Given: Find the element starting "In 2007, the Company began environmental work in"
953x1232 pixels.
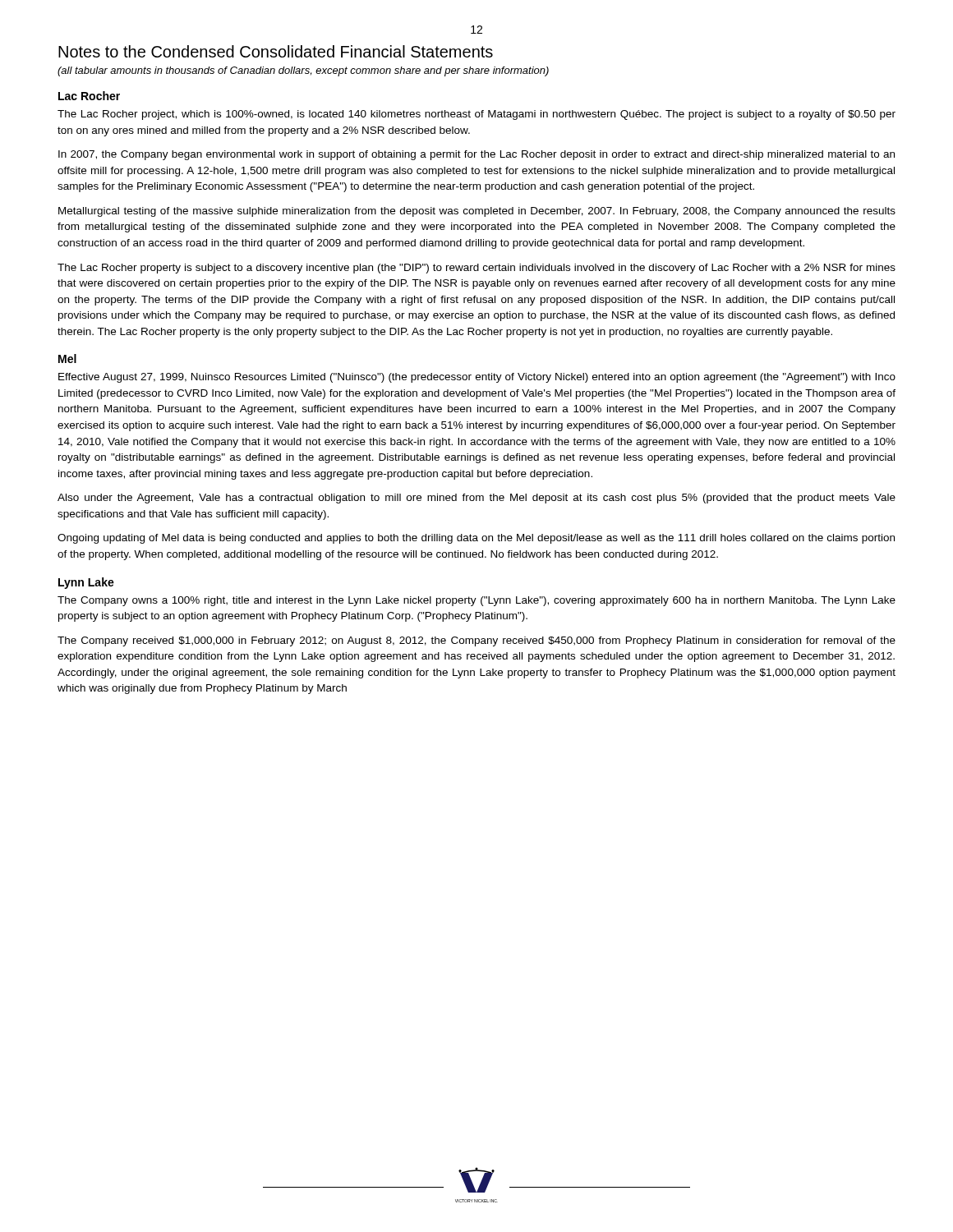Looking at the screenshot, I should [x=476, y=170].
